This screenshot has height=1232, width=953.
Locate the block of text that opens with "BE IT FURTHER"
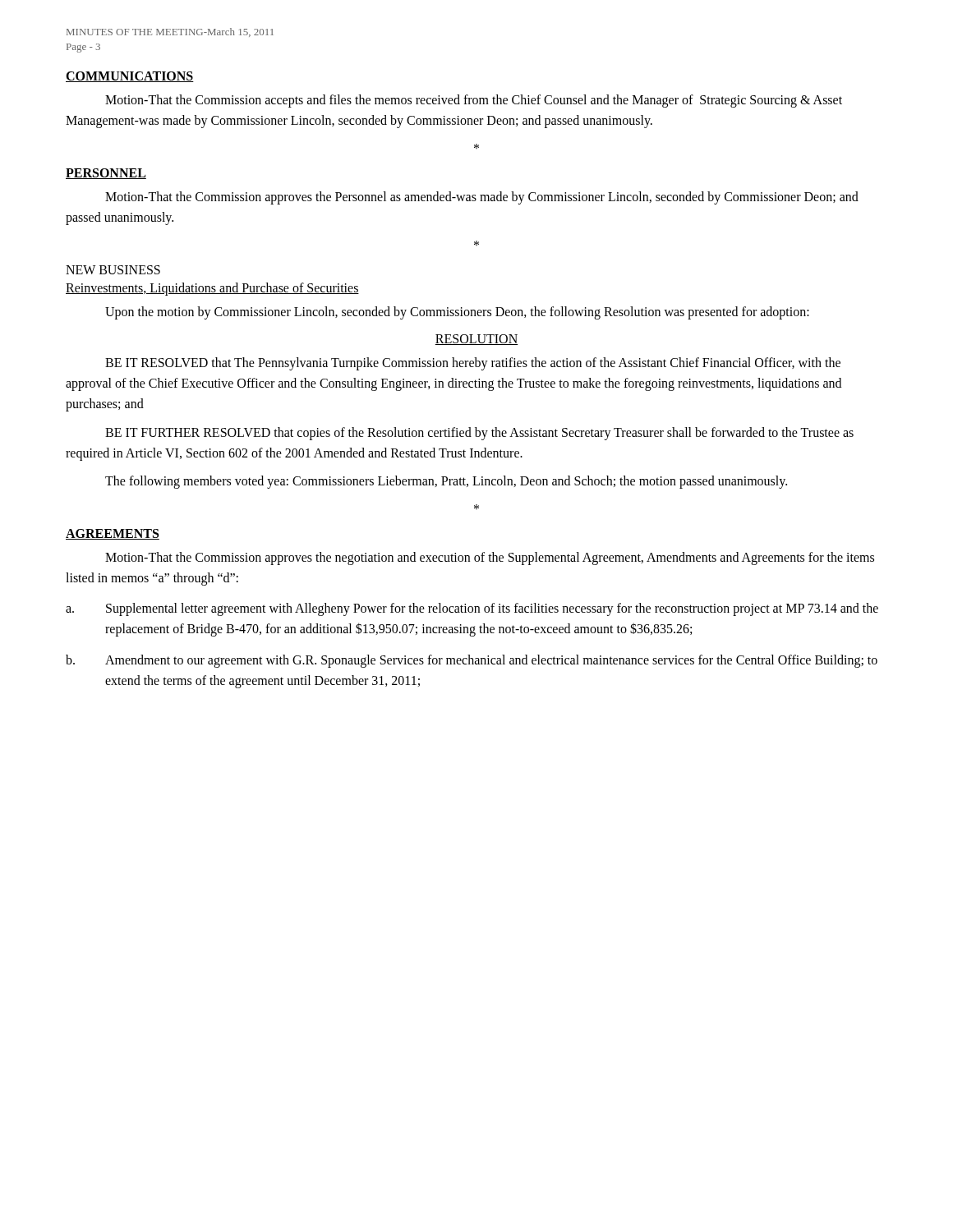(460, 442)
